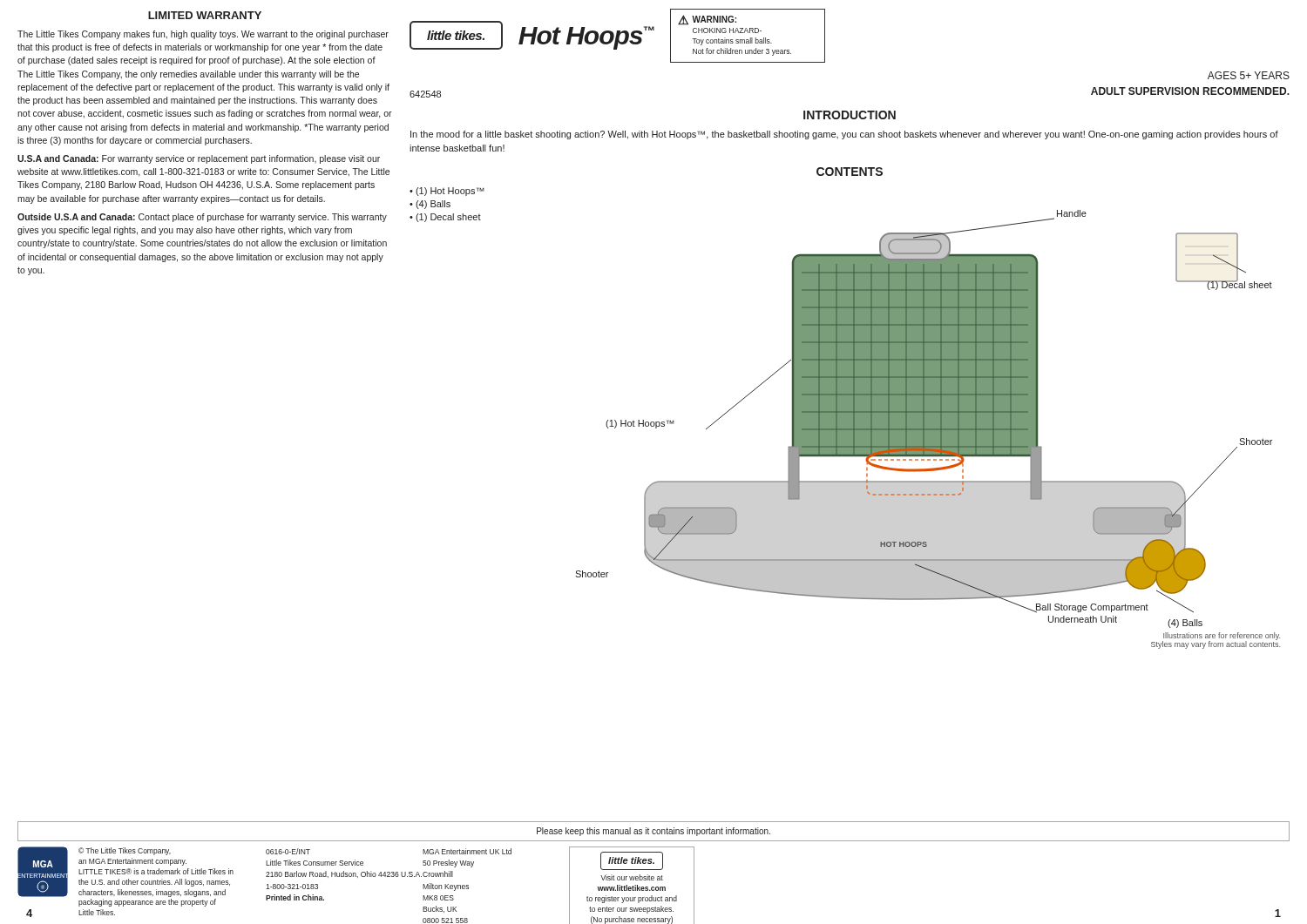The width and height of the screenshot is (1307, 924).
Task: Locate the block of text that opens with "0616-0-E/INT Little Tikes Consumer Service 2180"
Action: click(x=344, y=875)
